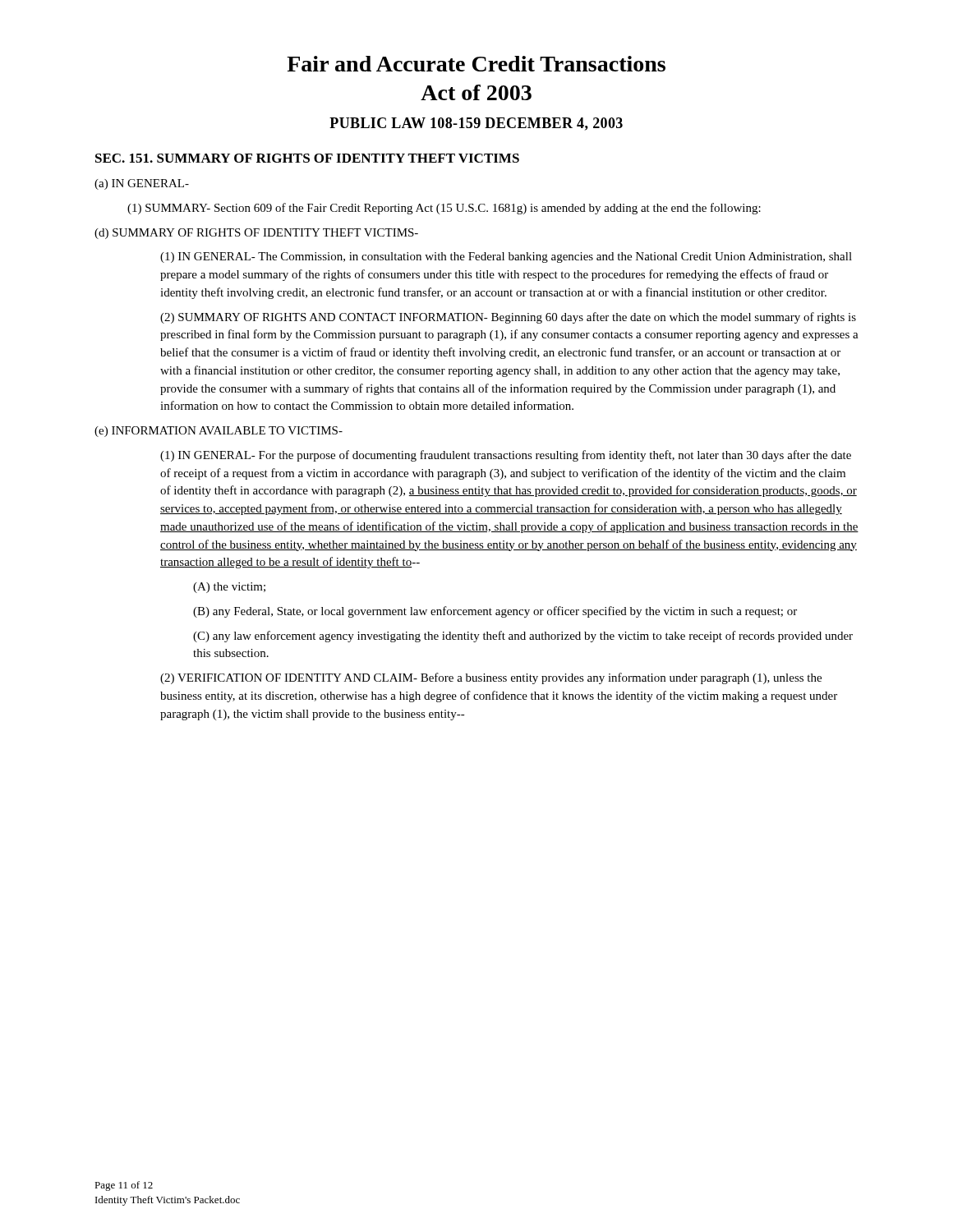Locate the text starting "(B) any Federal,"
The height and width of the screenshot is (1232, 953).
point(495,611)
